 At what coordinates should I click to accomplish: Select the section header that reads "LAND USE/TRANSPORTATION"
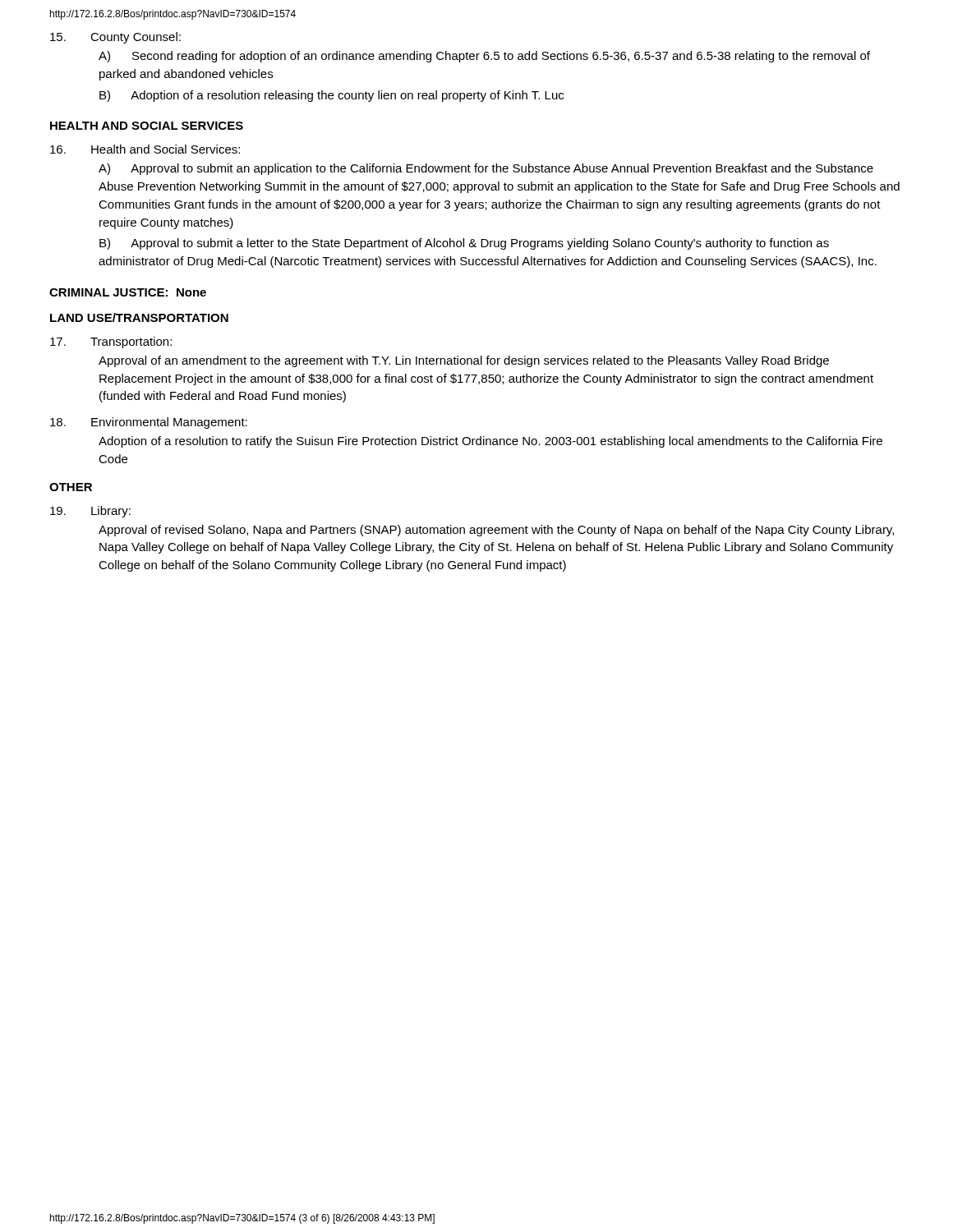(139, 317)
